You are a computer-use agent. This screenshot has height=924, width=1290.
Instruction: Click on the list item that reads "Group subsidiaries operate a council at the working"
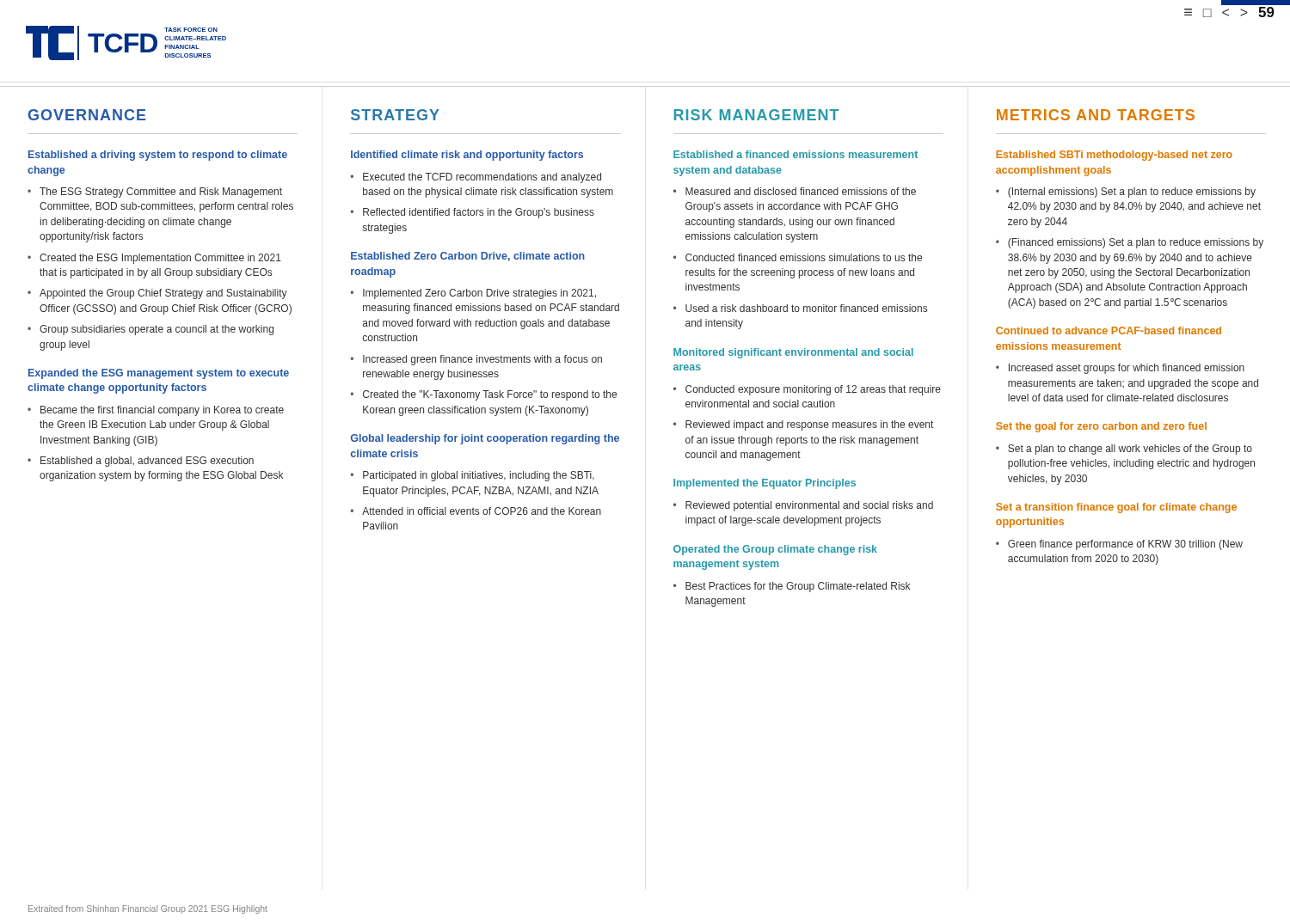[157, 337]
